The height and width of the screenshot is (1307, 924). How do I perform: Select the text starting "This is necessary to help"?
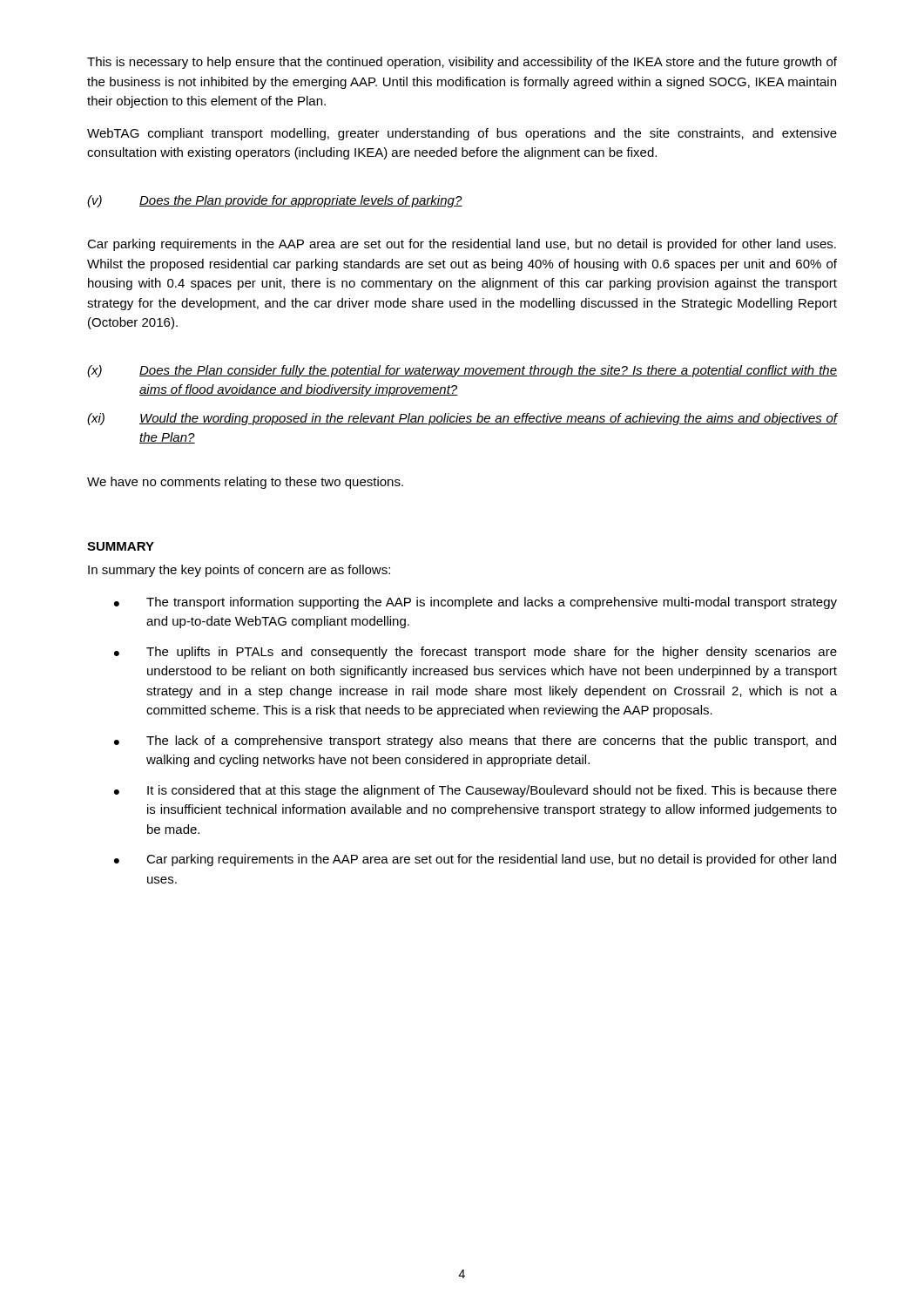462,82
